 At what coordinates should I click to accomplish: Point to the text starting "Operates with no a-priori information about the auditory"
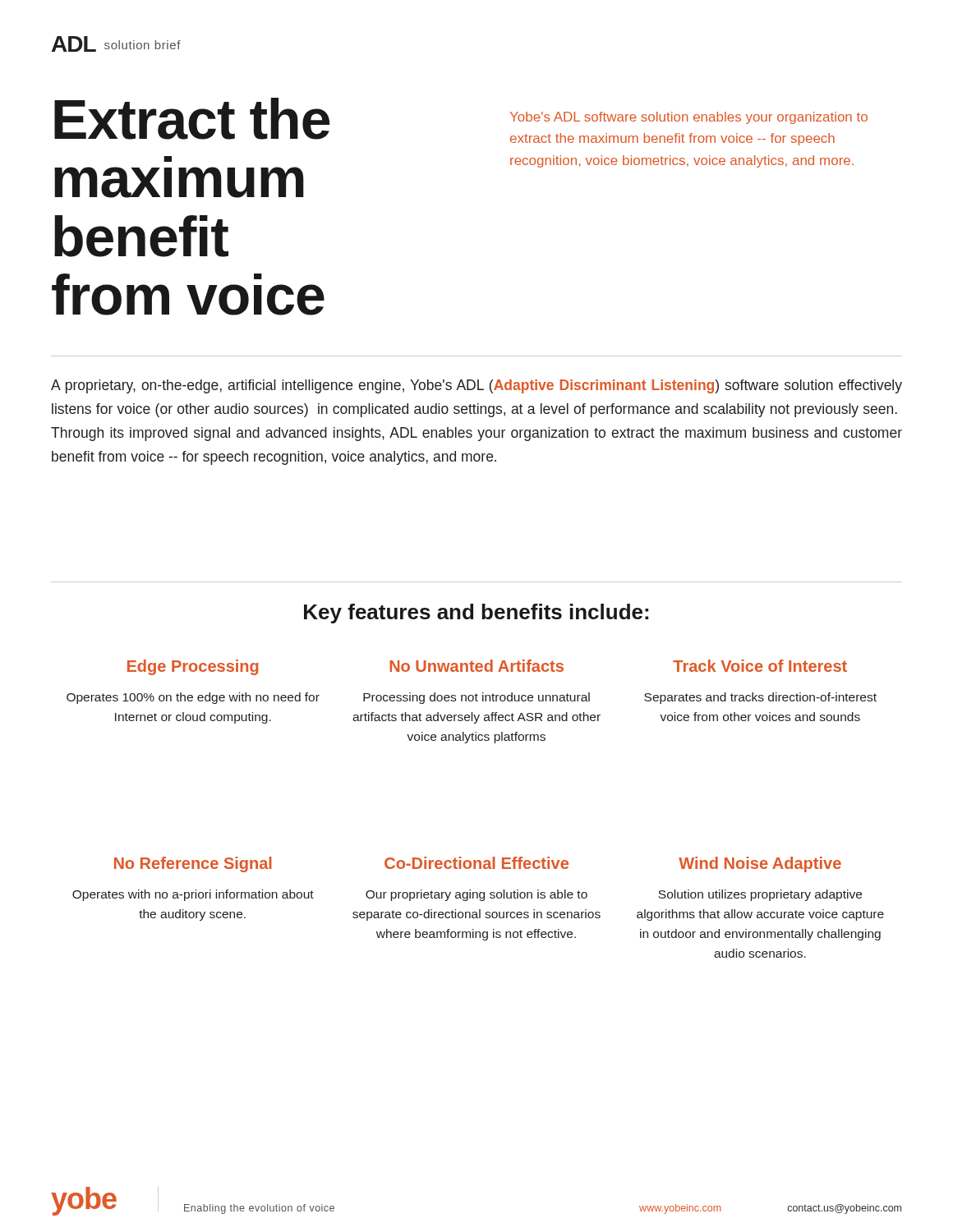point(193,904)
